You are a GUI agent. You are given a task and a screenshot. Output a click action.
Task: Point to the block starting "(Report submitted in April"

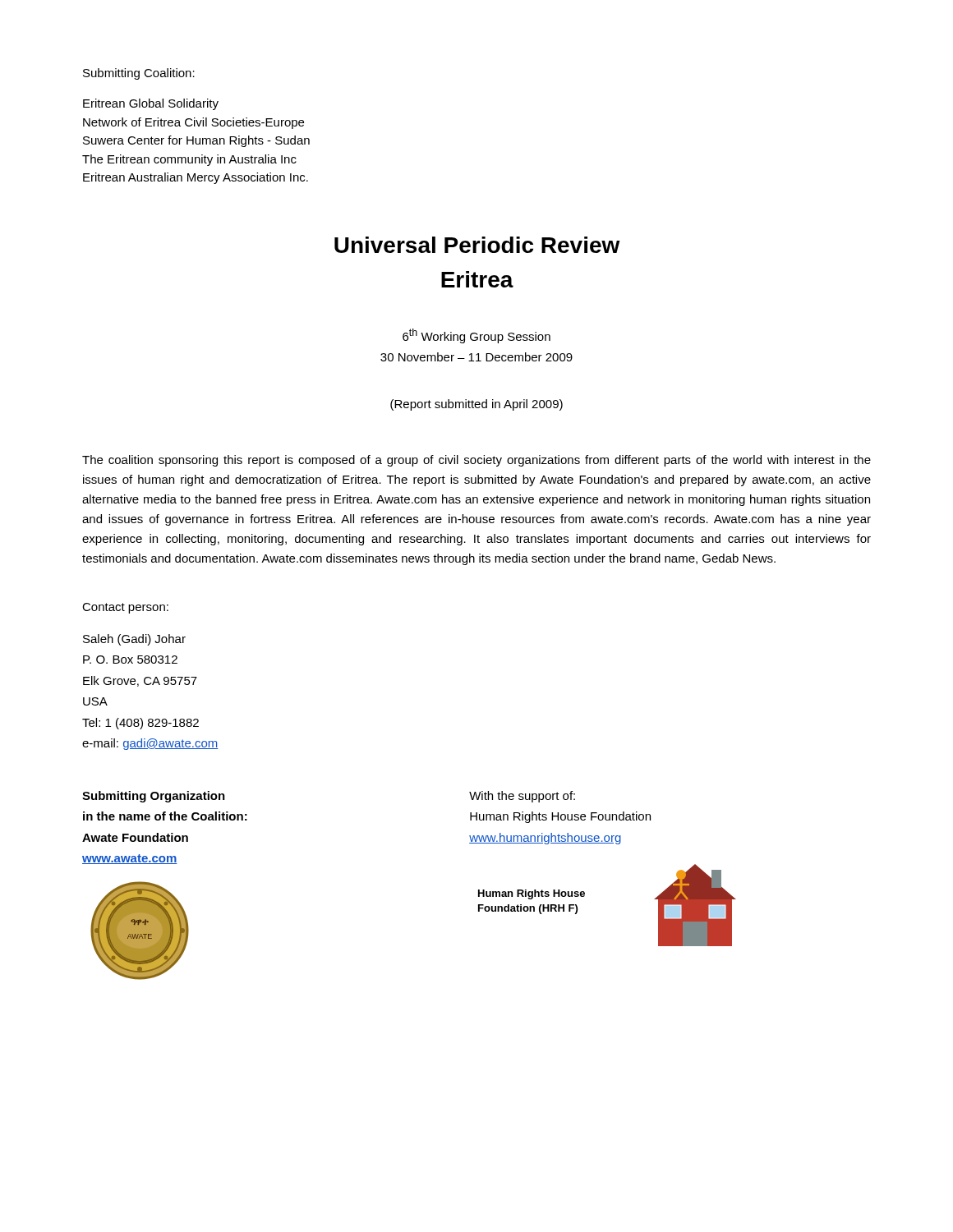pyautogui.click(x=476, y=403)
